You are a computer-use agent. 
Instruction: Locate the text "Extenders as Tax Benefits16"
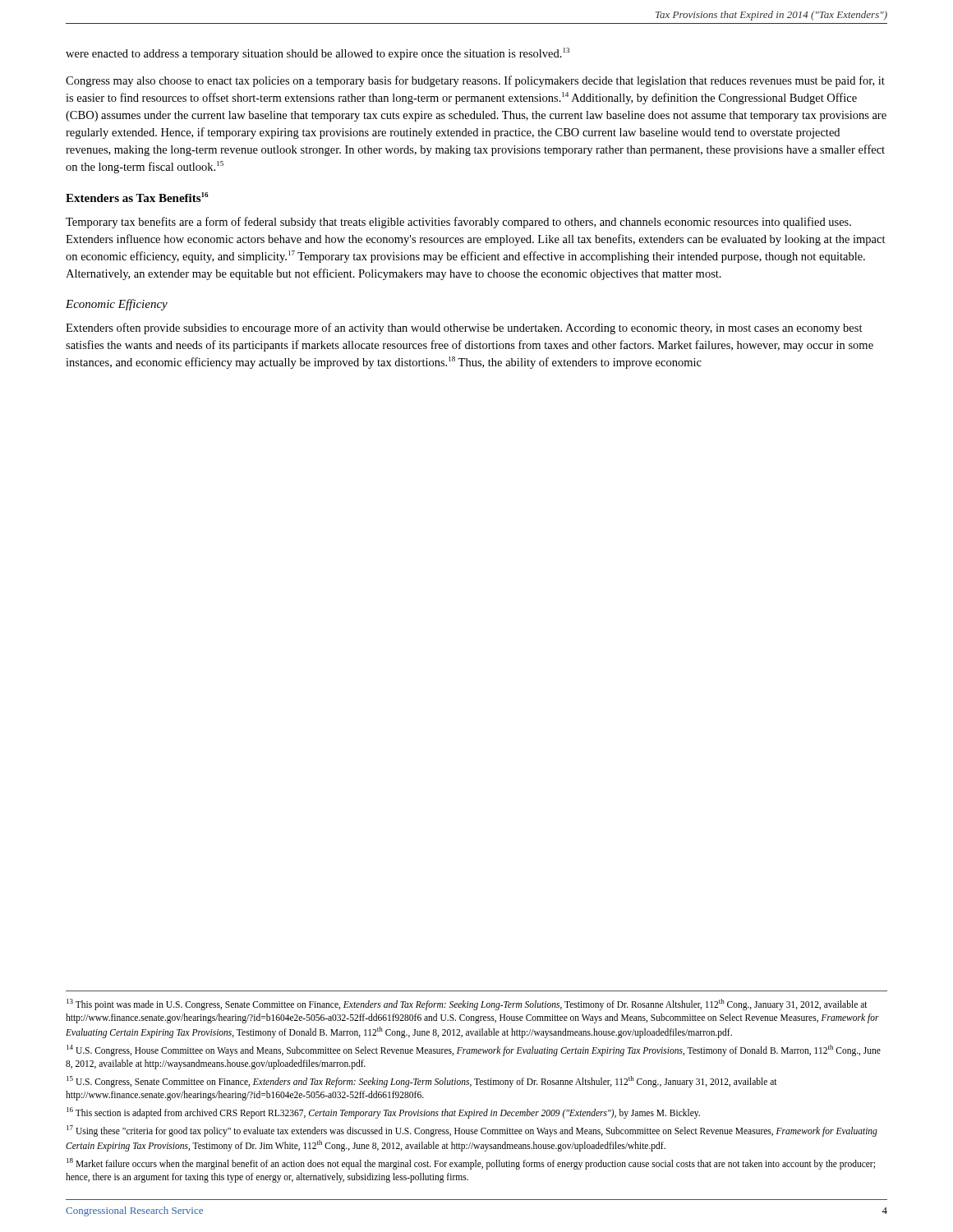[137, 198]
